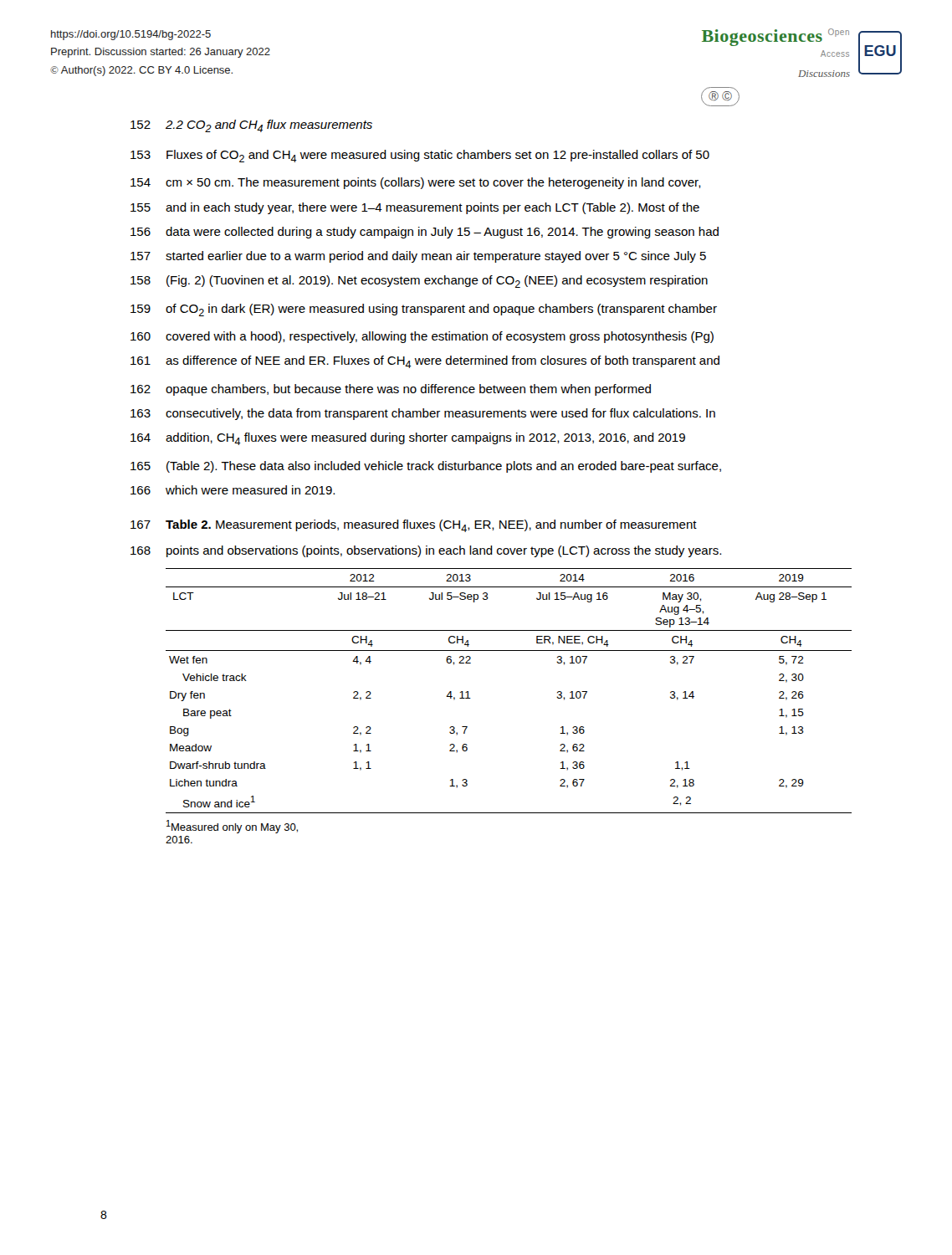952x1255 pixels.
Task: Click on the caption that says "167 Table 2. Measurement periods, measured fluxes (CH4,"
Action: tap(476, 537)
